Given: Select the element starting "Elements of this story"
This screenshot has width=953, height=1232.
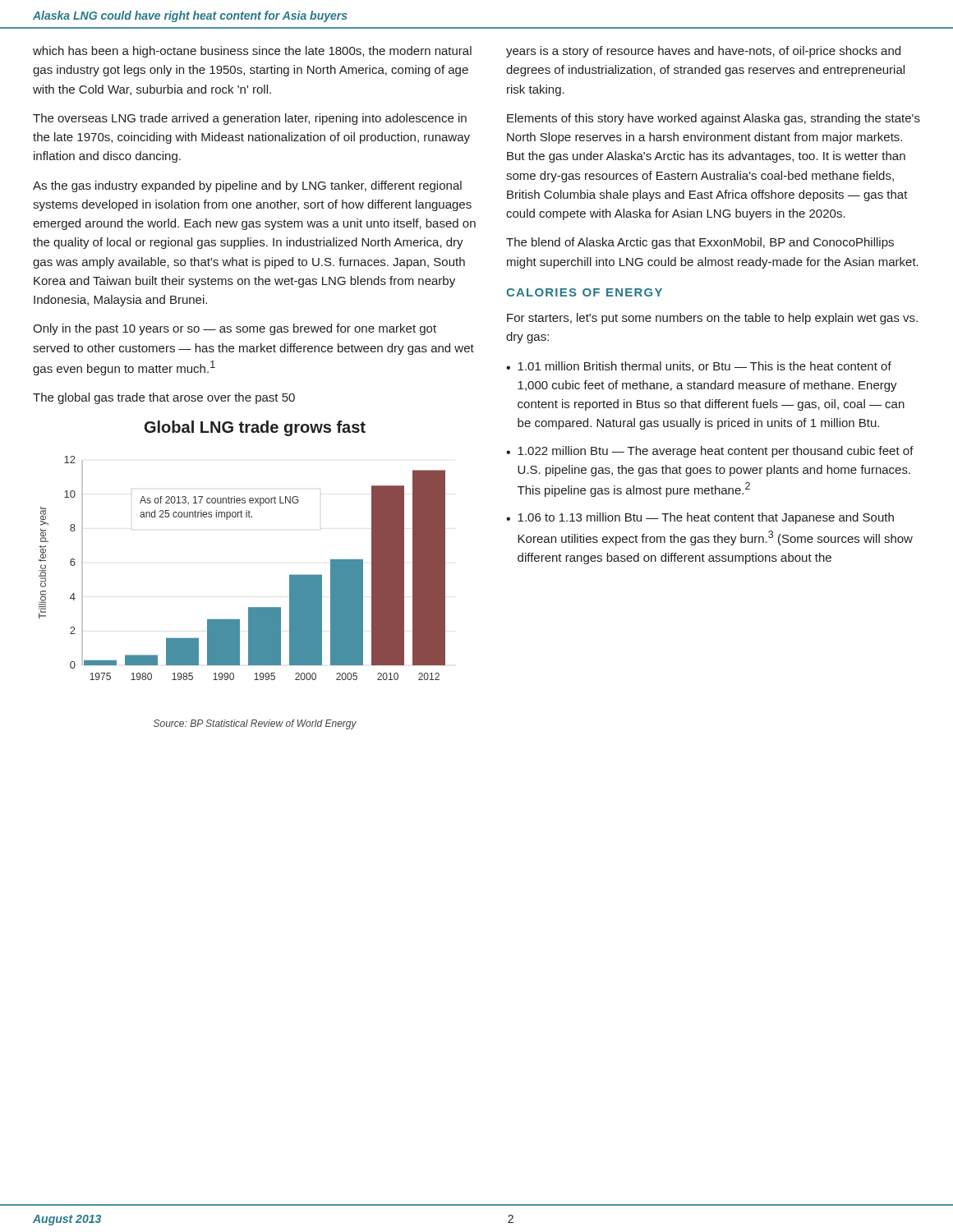Looking at the screenshot, I should [x=713, y=165].
